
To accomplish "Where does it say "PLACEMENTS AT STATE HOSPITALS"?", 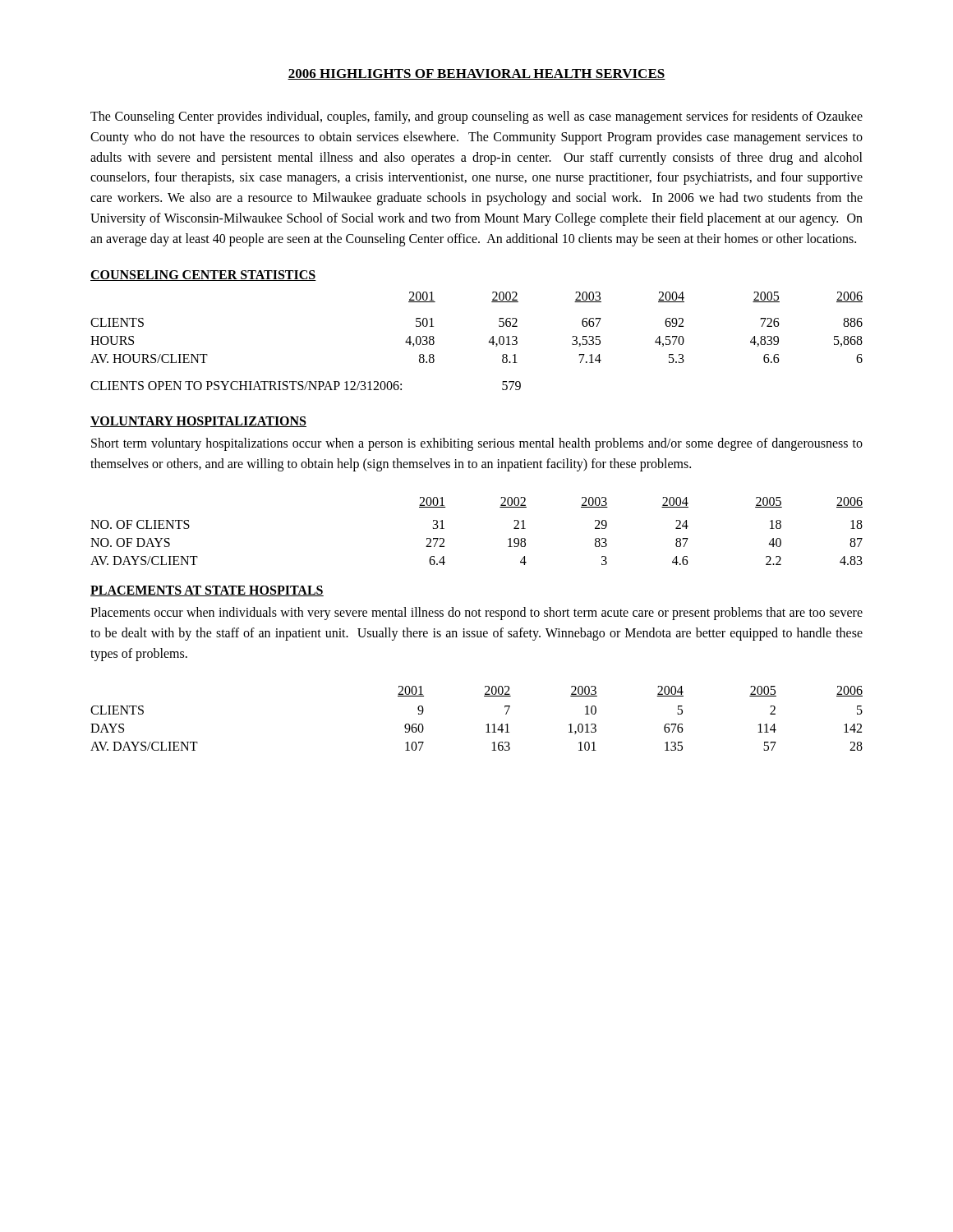I will tap(207, 590).
